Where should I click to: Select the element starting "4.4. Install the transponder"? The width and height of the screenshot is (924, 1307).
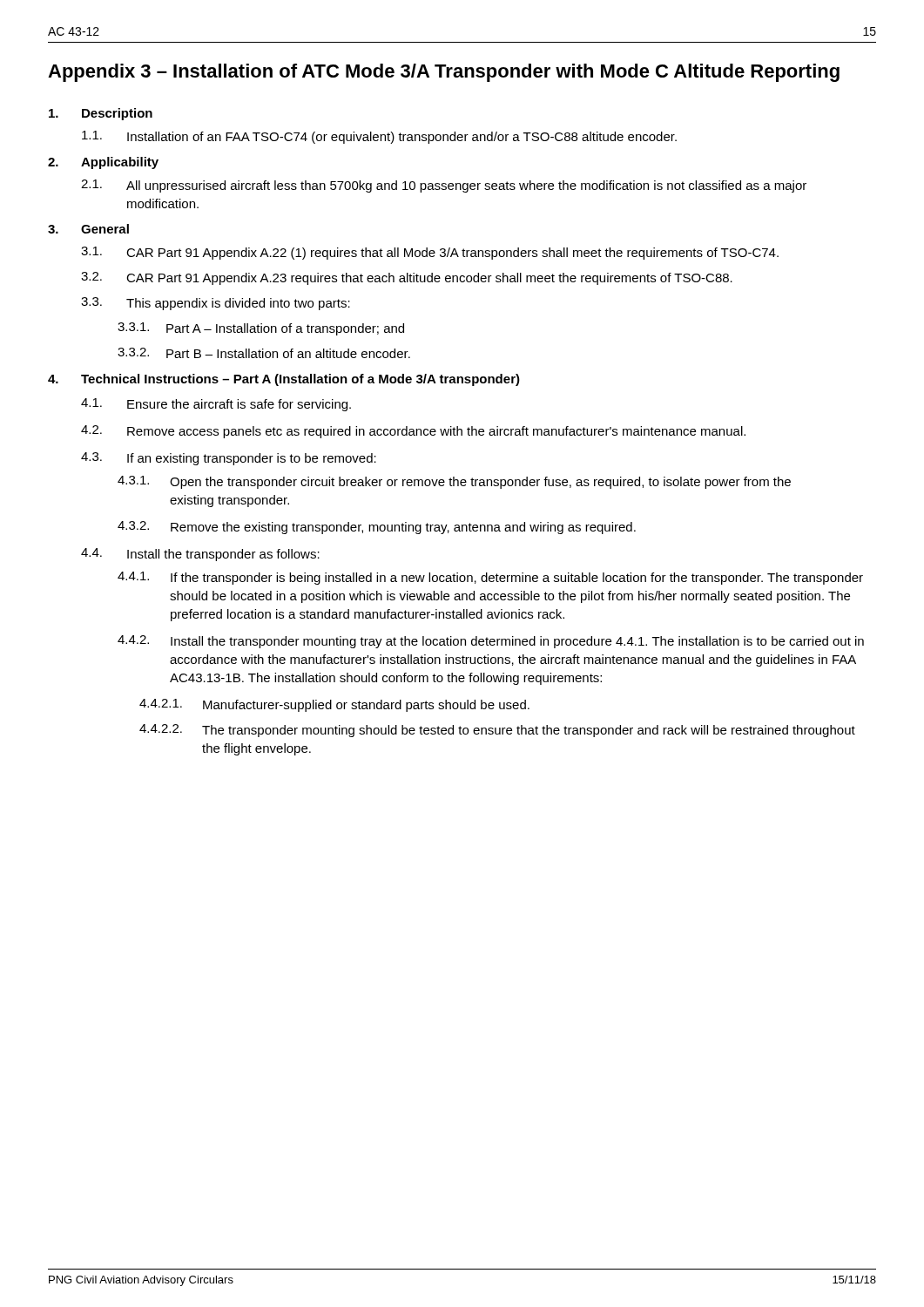(201, 553)
